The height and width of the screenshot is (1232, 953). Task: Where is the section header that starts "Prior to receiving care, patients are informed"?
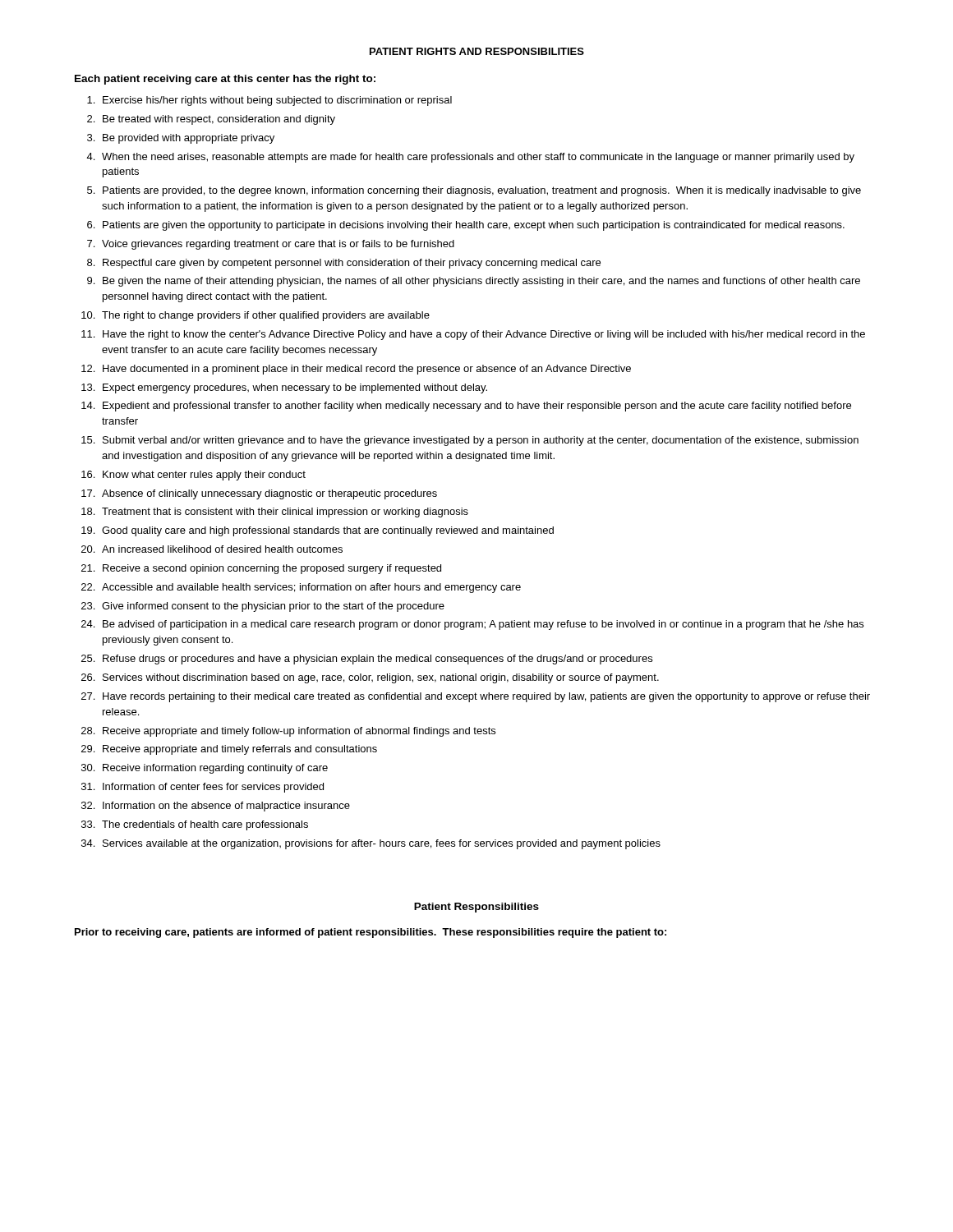[x=371, y=932]
